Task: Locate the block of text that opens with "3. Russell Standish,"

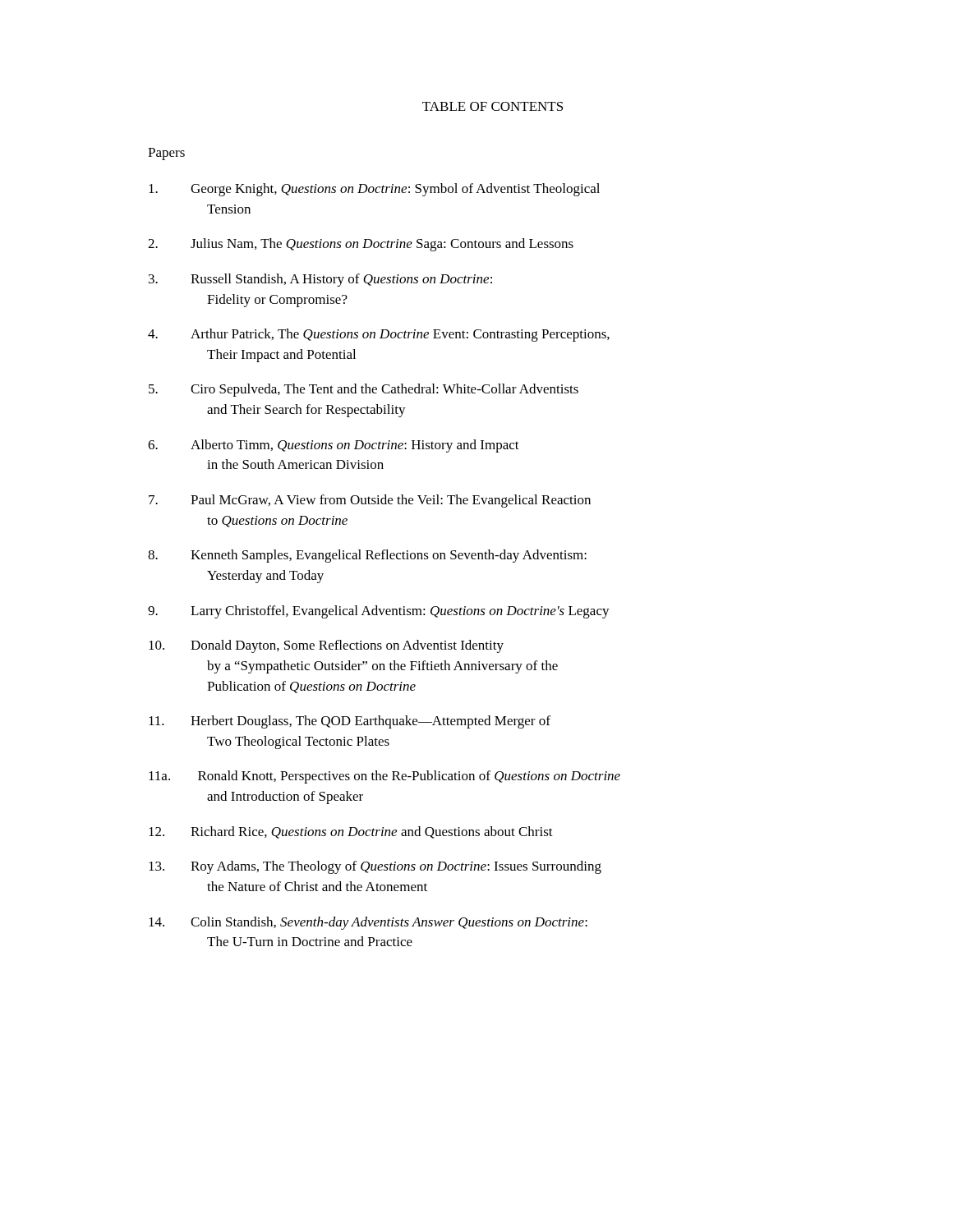Action: [493, 290]
